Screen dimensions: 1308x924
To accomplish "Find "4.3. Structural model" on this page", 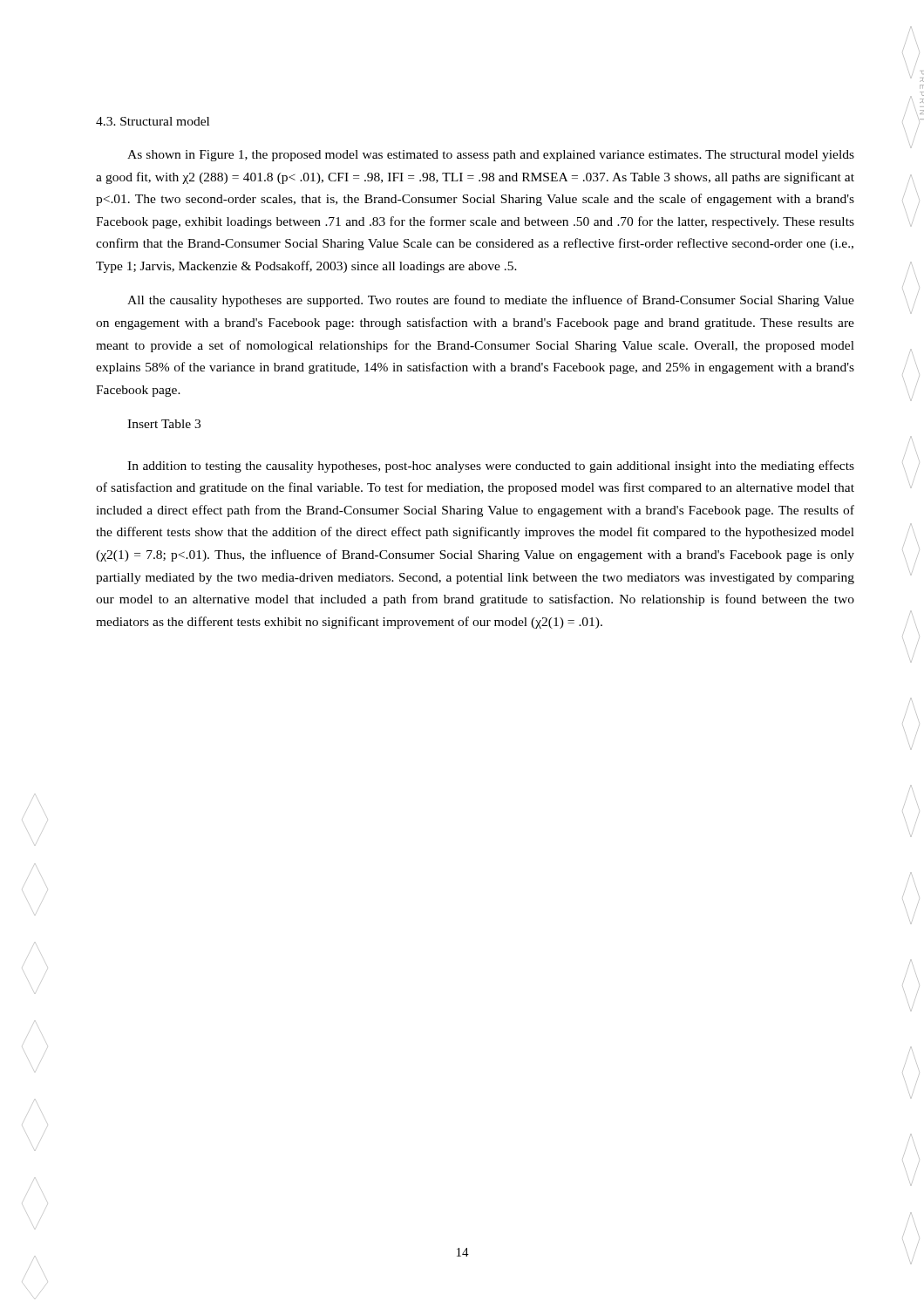I will click(153, 121).
